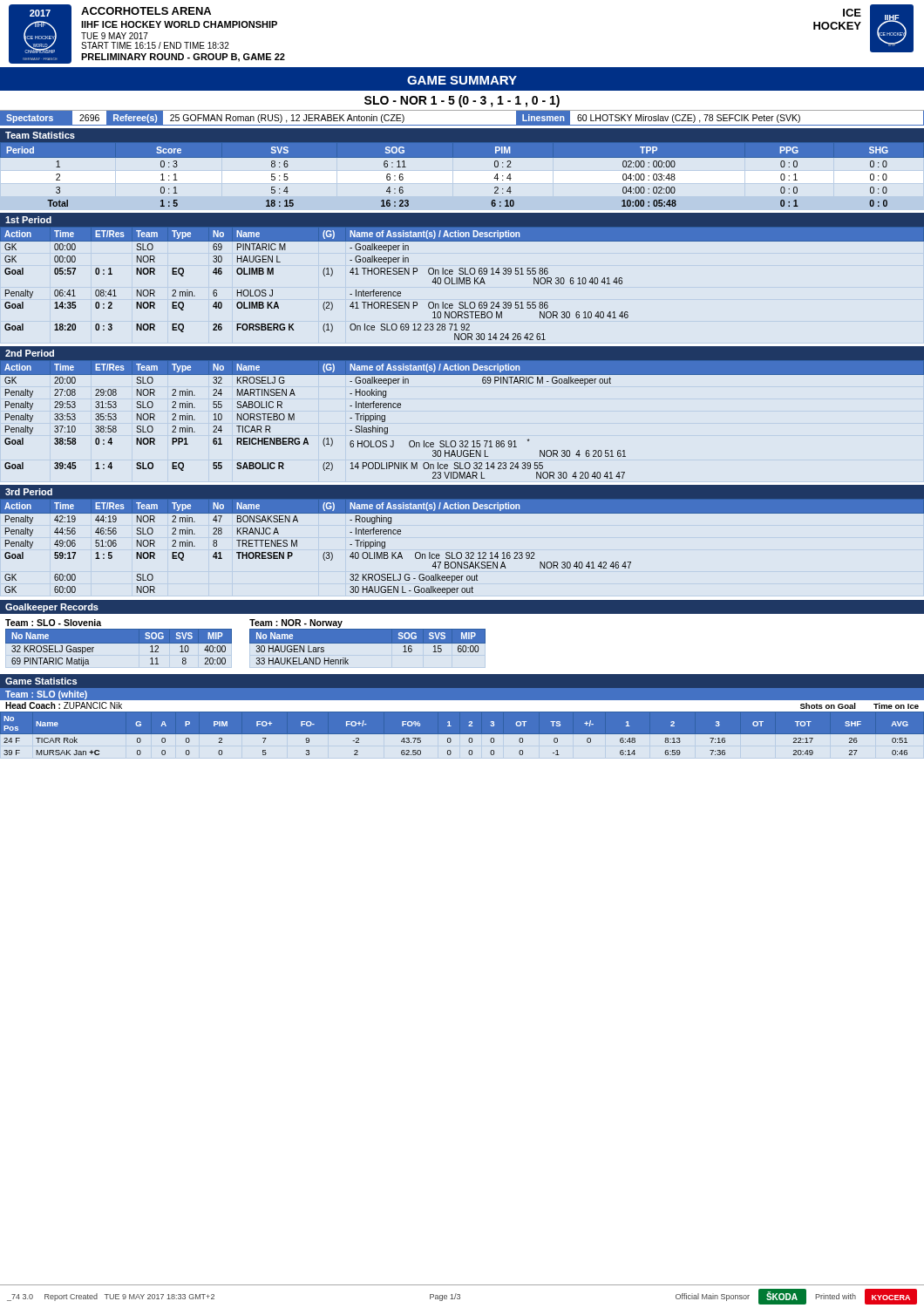Navigate to the passage starting "Goalkeeper Records"
Image resolution: width=924 pixels, height=1308 pixels.
[x=52, y=607]
